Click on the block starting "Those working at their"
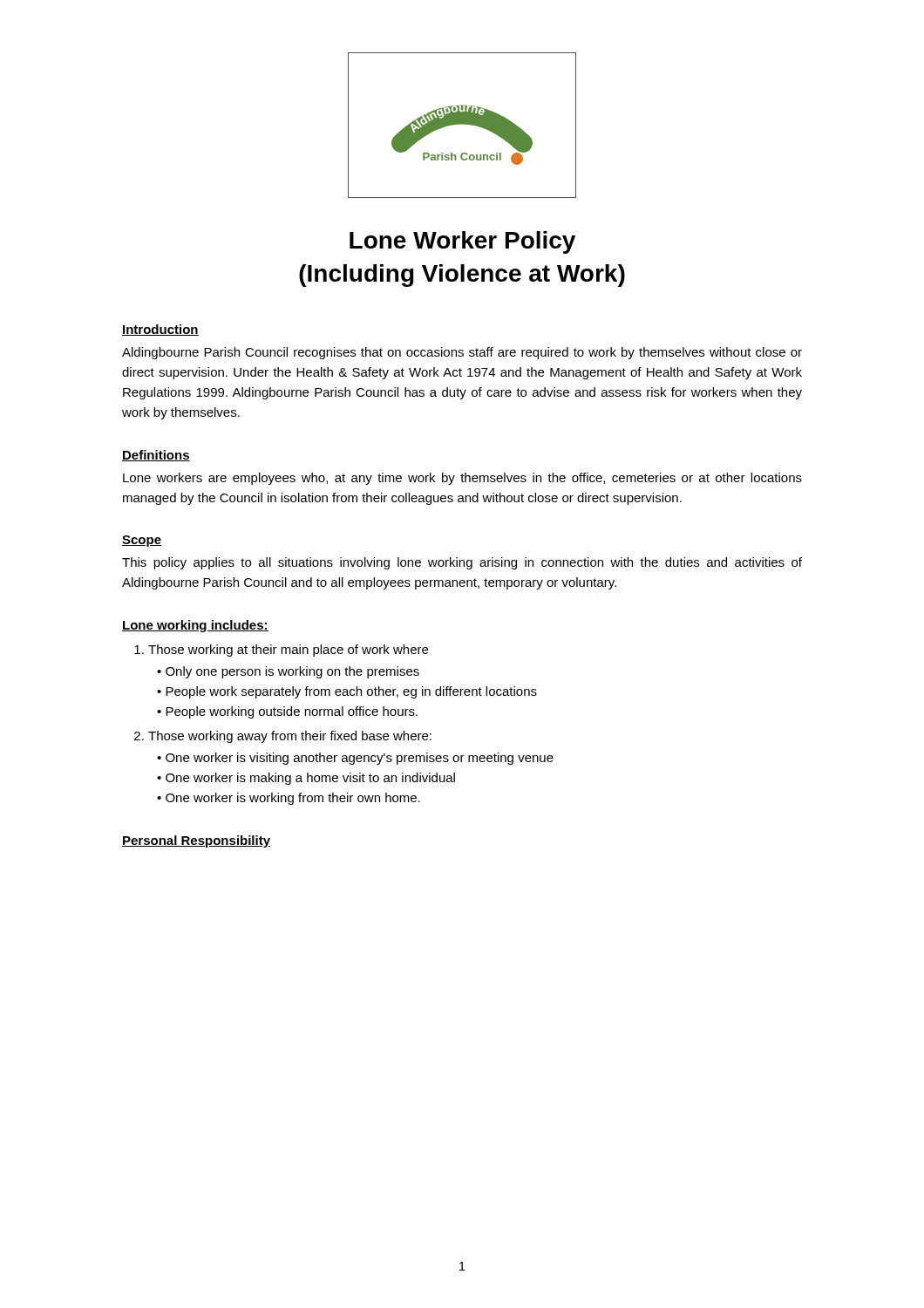This screenshot has width=924, height=1308. [475, 682]
